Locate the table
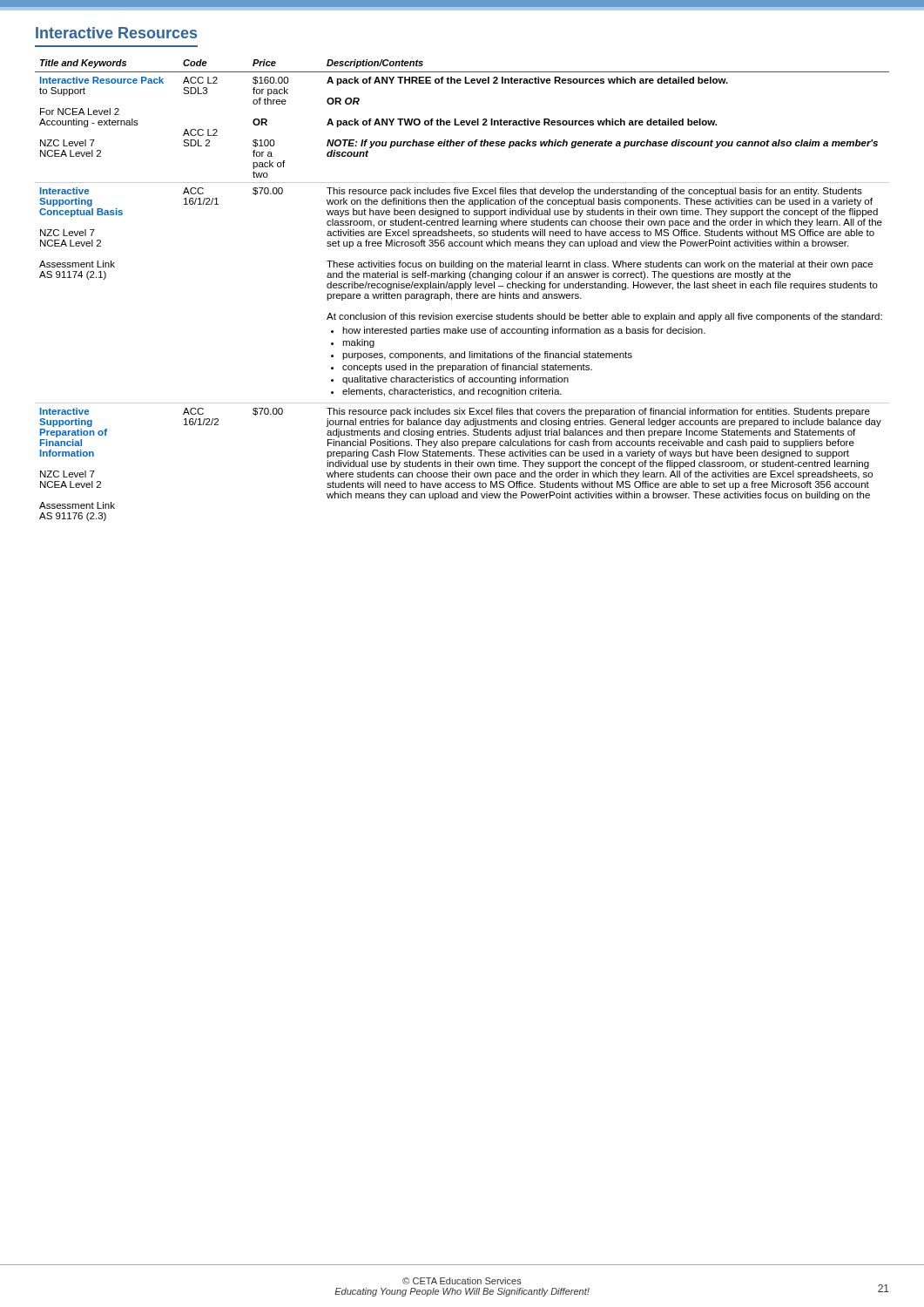The width and height of the screenshot is (924, 1307). [x=462, y=289]
